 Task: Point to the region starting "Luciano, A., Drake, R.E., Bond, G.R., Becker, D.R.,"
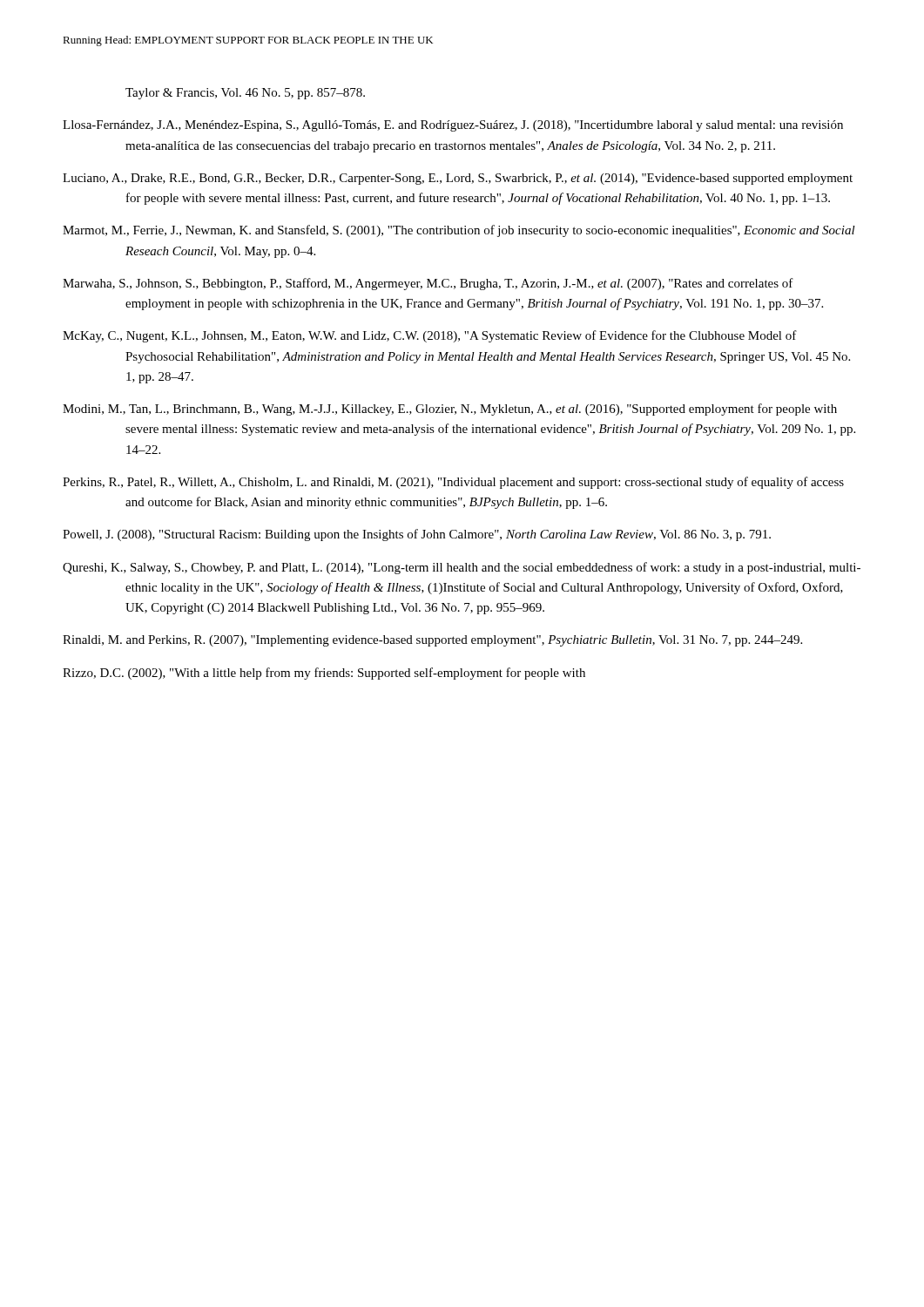(458, 188)
